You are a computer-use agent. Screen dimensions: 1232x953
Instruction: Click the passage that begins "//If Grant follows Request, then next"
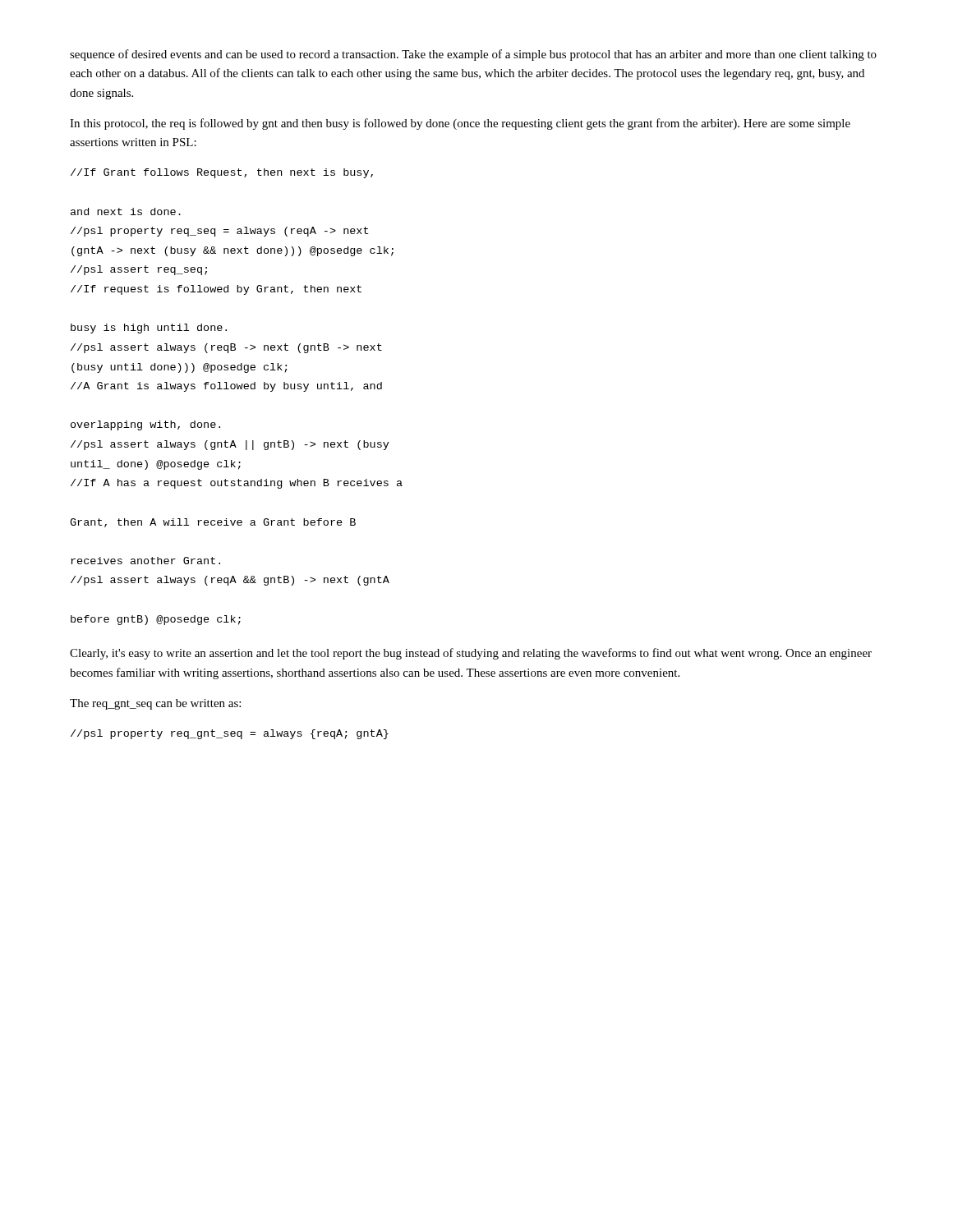(223, 173)
